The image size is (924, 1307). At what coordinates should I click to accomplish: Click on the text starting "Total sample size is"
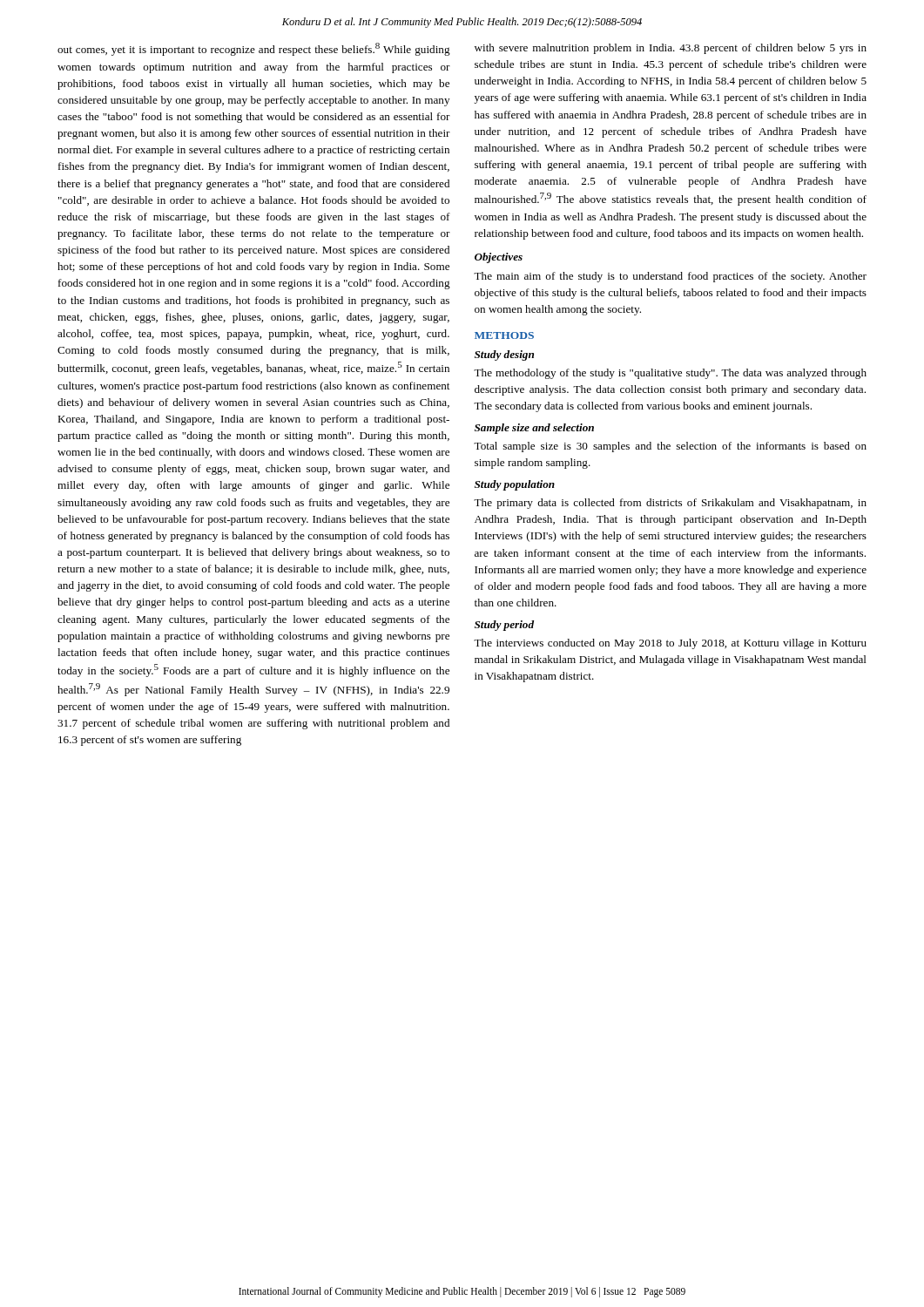(670, 454)
